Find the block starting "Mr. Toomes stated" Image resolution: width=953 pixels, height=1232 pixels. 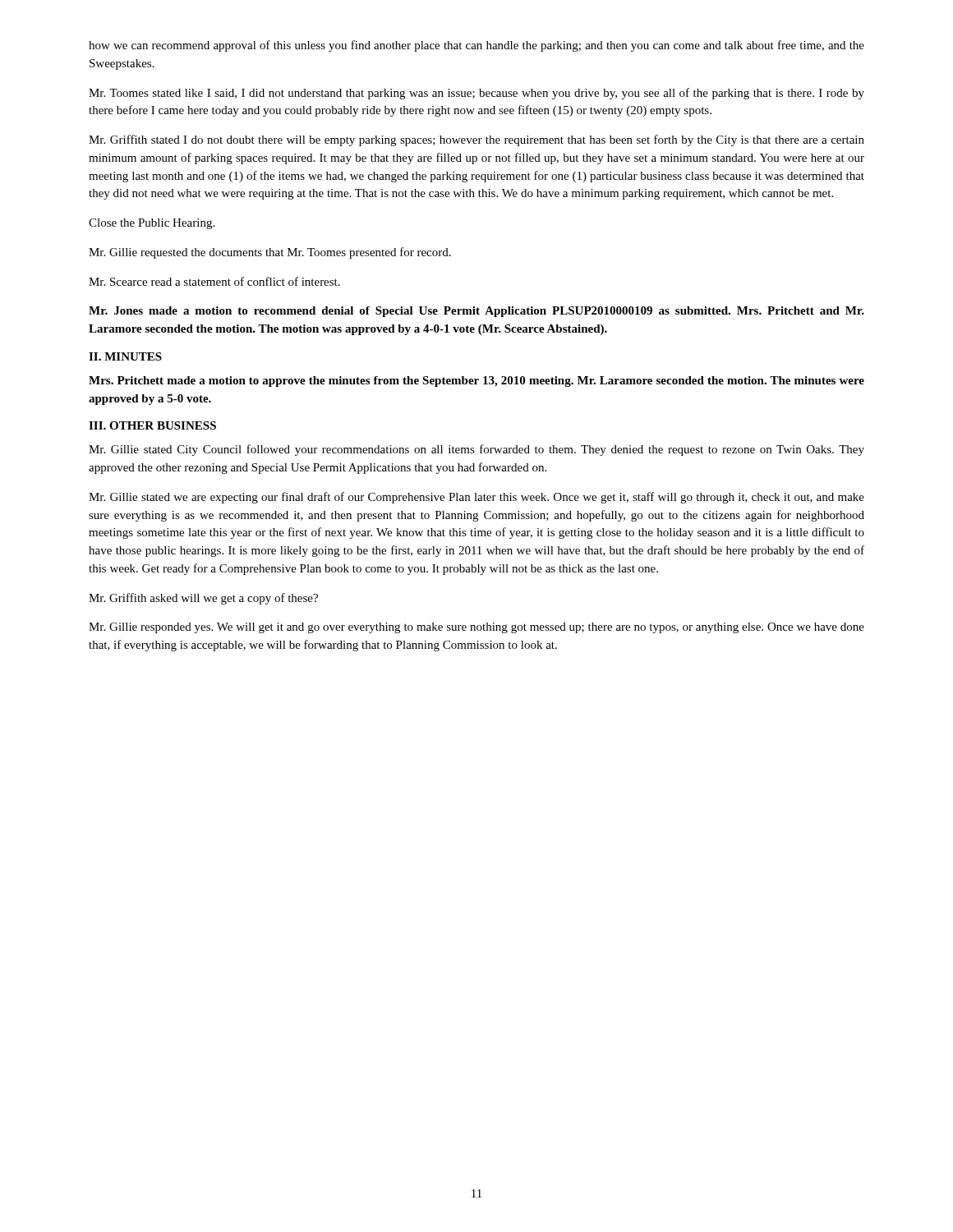tap(476, 101)
